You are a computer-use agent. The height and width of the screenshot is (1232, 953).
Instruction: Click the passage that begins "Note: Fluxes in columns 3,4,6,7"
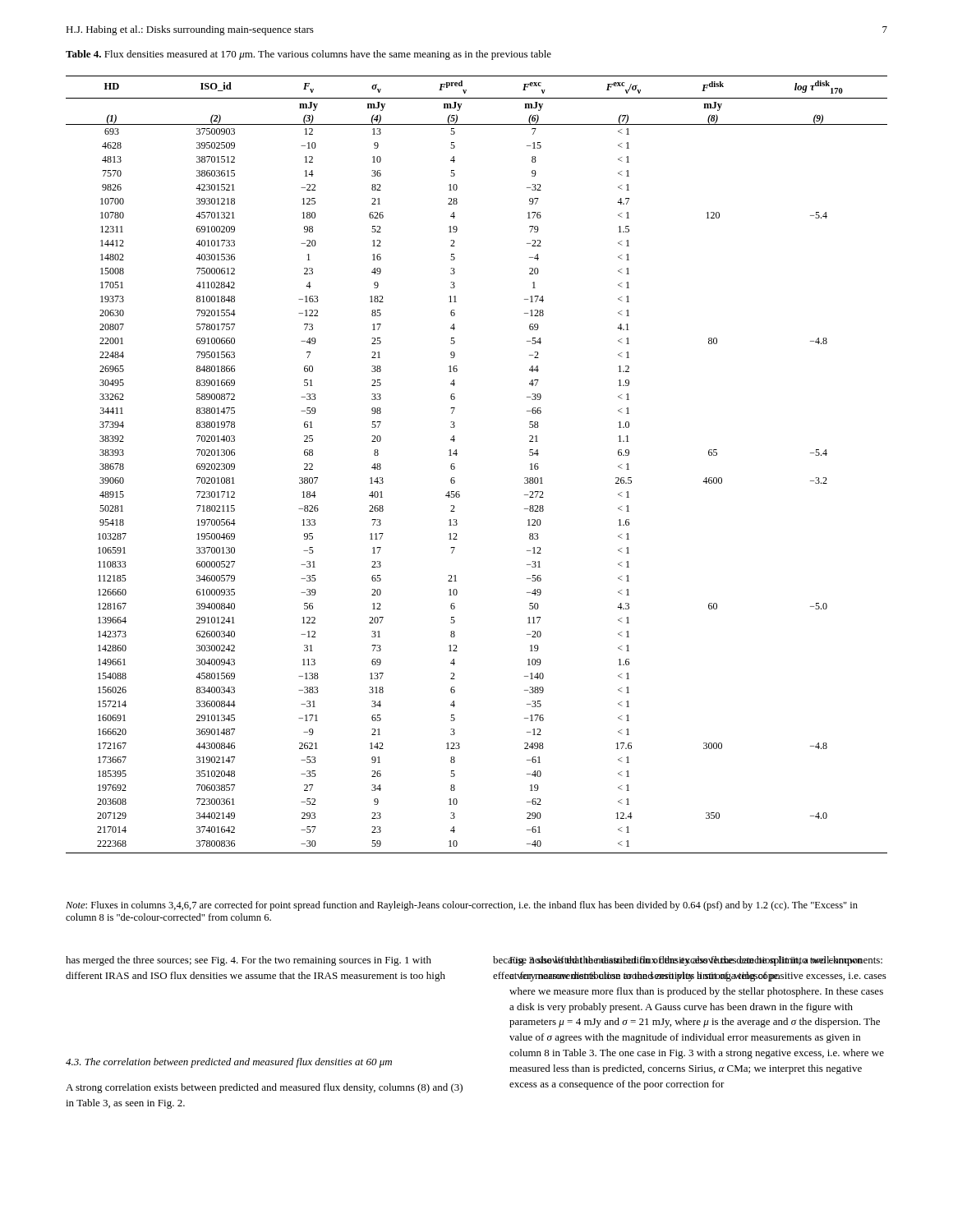462,911
